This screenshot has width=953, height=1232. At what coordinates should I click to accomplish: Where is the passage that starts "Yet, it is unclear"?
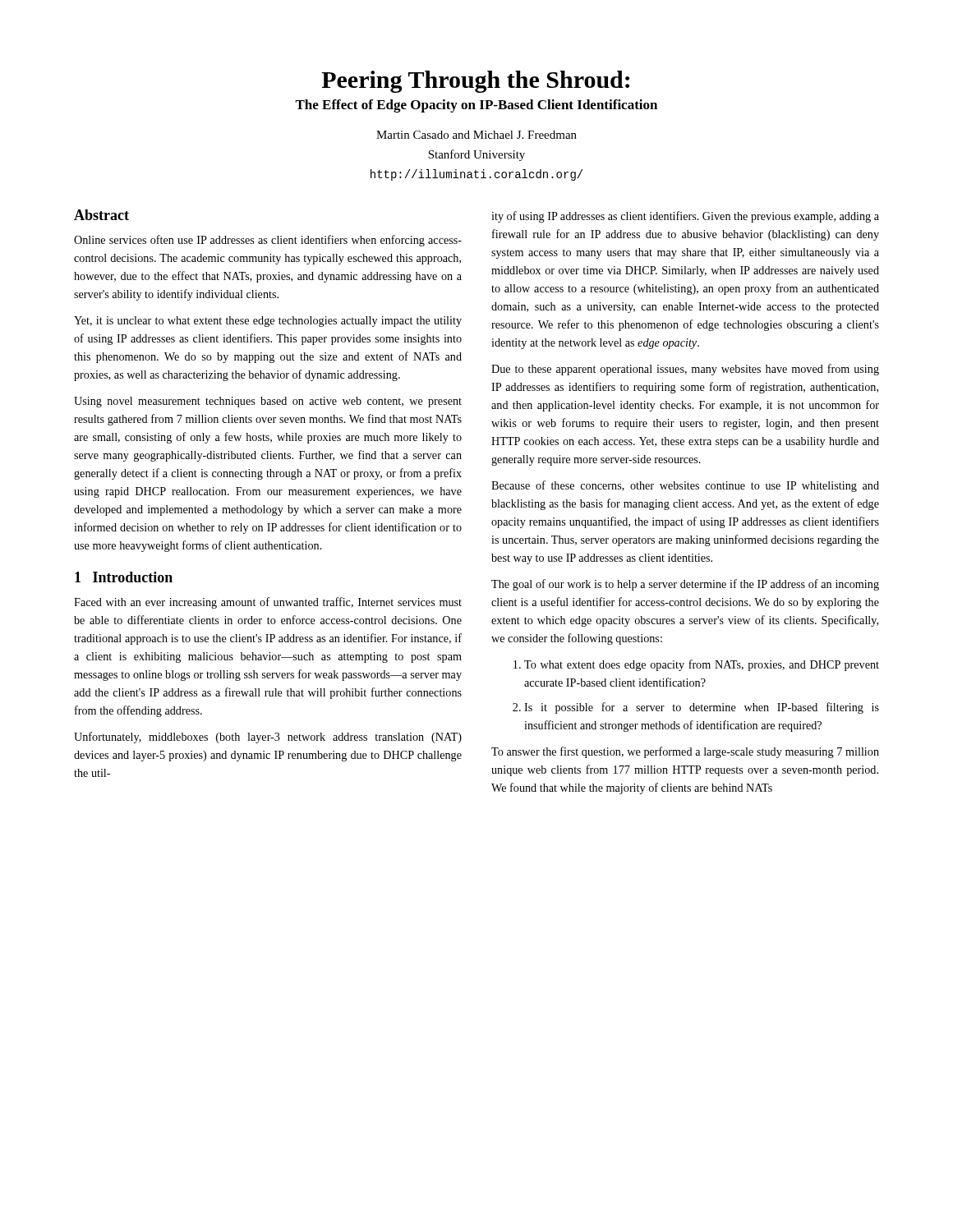coord(268,348)
